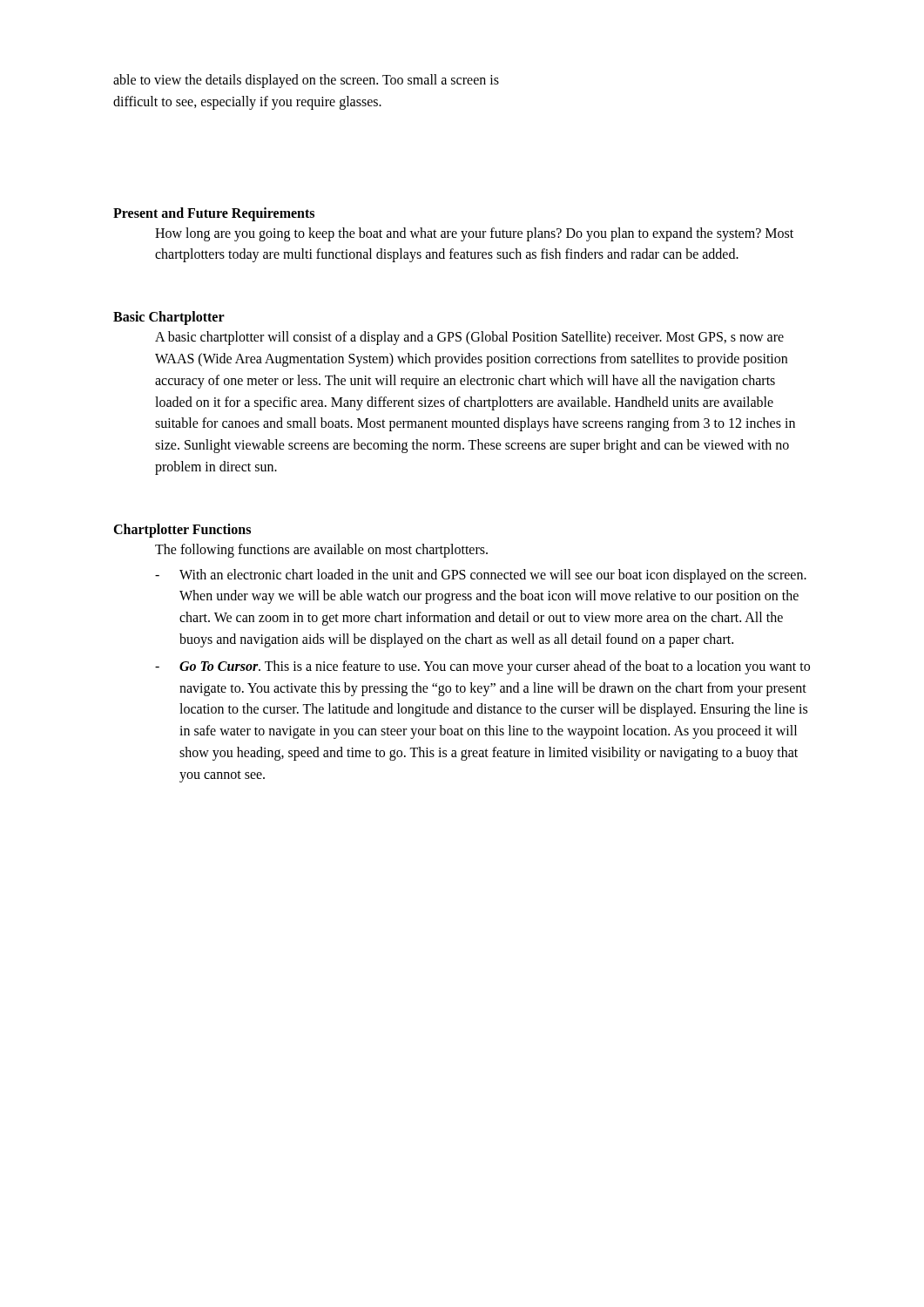Locate the text block containing "able to view the details displayed on the"

tap(306, 91)
